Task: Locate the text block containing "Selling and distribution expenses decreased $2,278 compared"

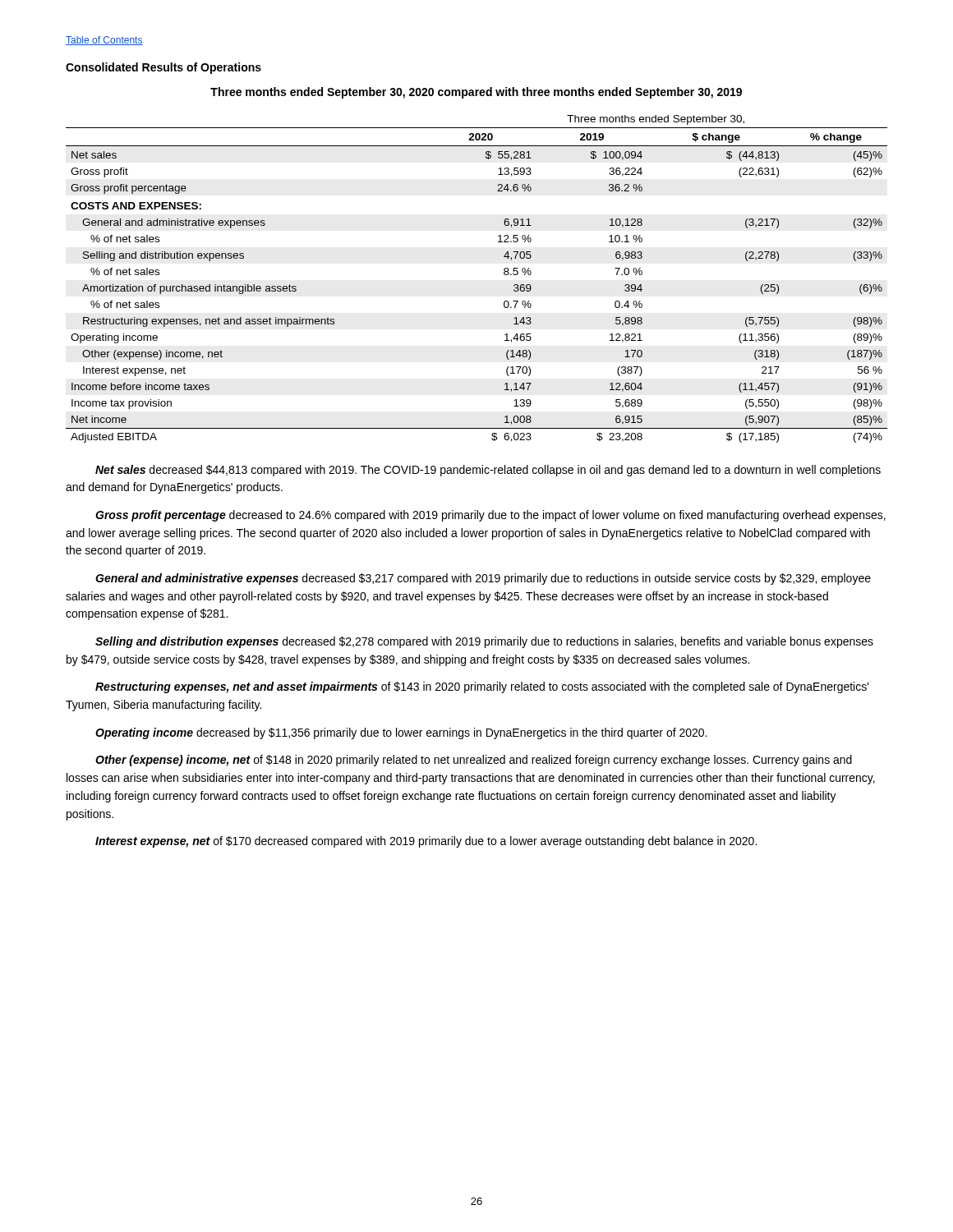Action: click(470, 650)
